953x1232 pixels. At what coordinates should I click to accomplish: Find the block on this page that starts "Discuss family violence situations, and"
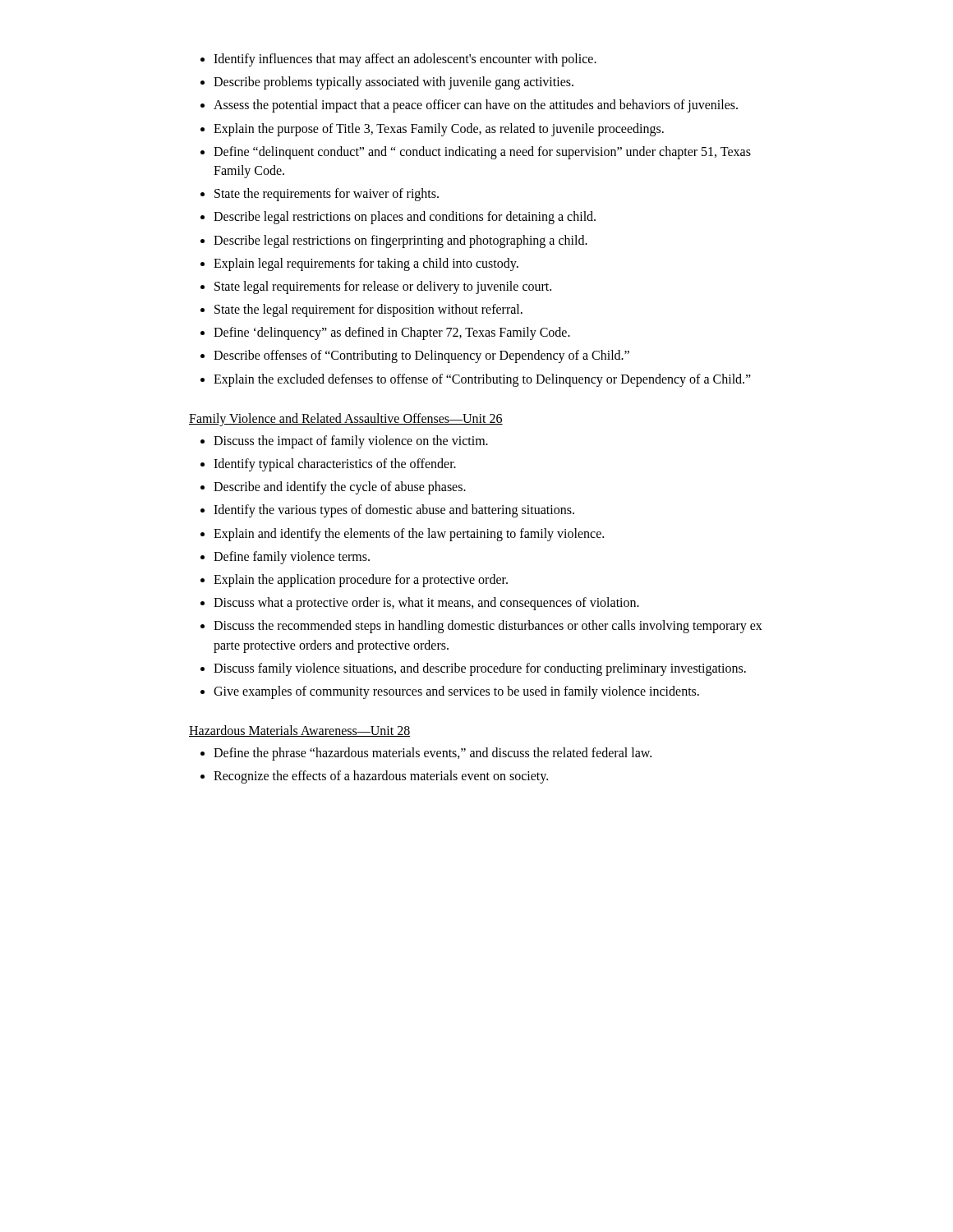(x=501, y=668)
